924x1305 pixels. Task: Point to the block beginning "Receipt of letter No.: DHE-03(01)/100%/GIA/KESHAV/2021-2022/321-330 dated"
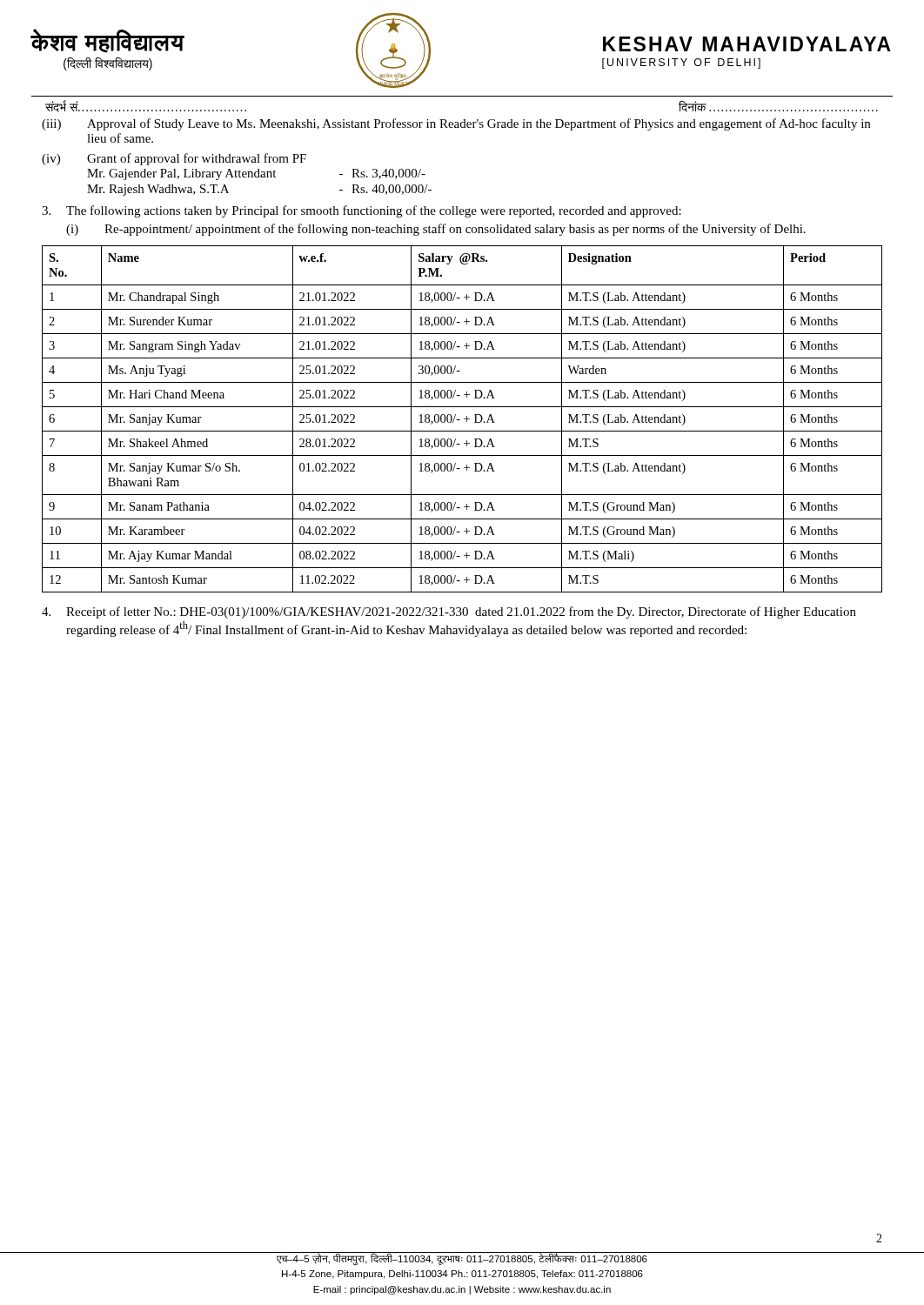click(x=462, y=621)
